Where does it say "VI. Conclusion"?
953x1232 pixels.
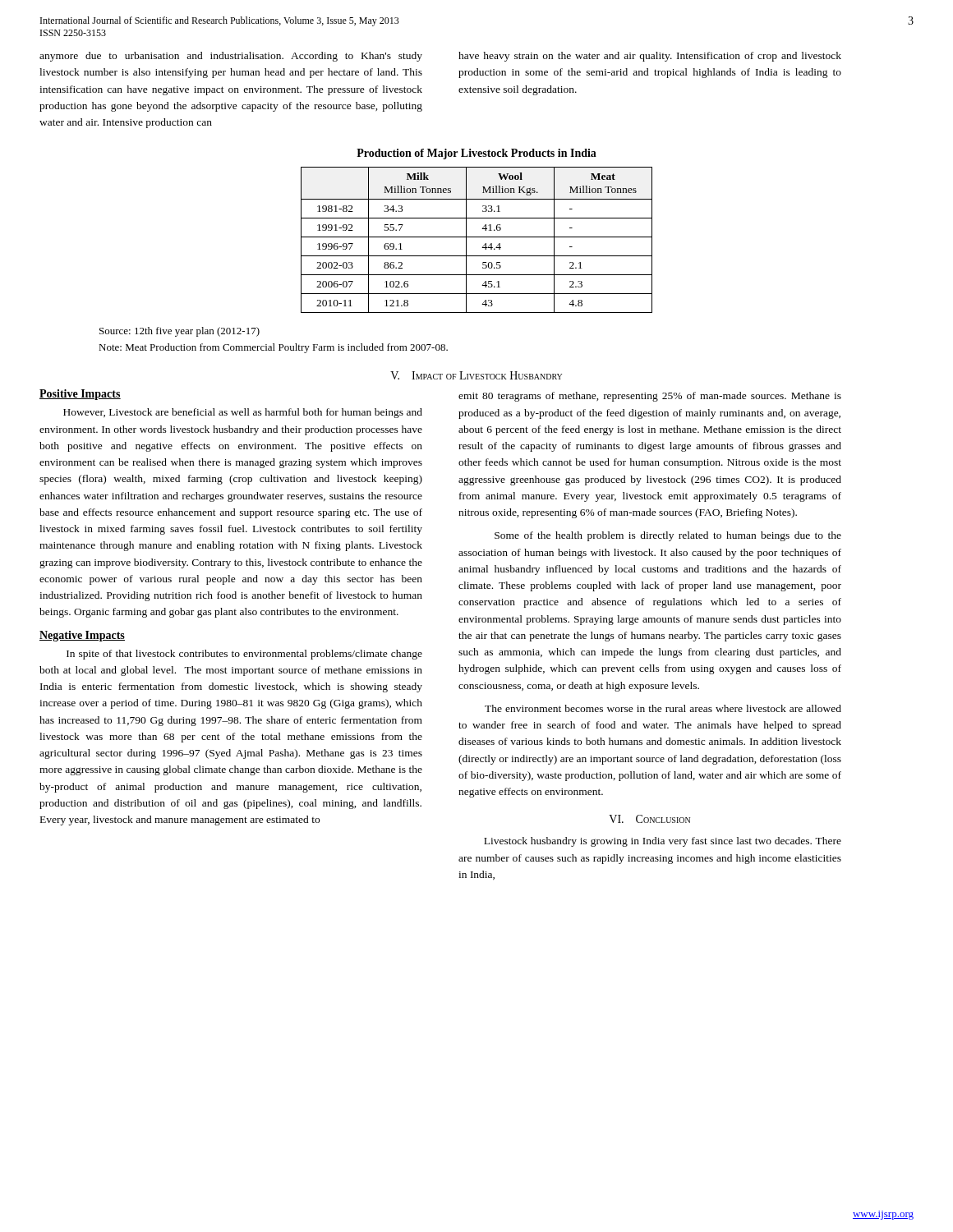pyautogui.click(x=650, y=820)
